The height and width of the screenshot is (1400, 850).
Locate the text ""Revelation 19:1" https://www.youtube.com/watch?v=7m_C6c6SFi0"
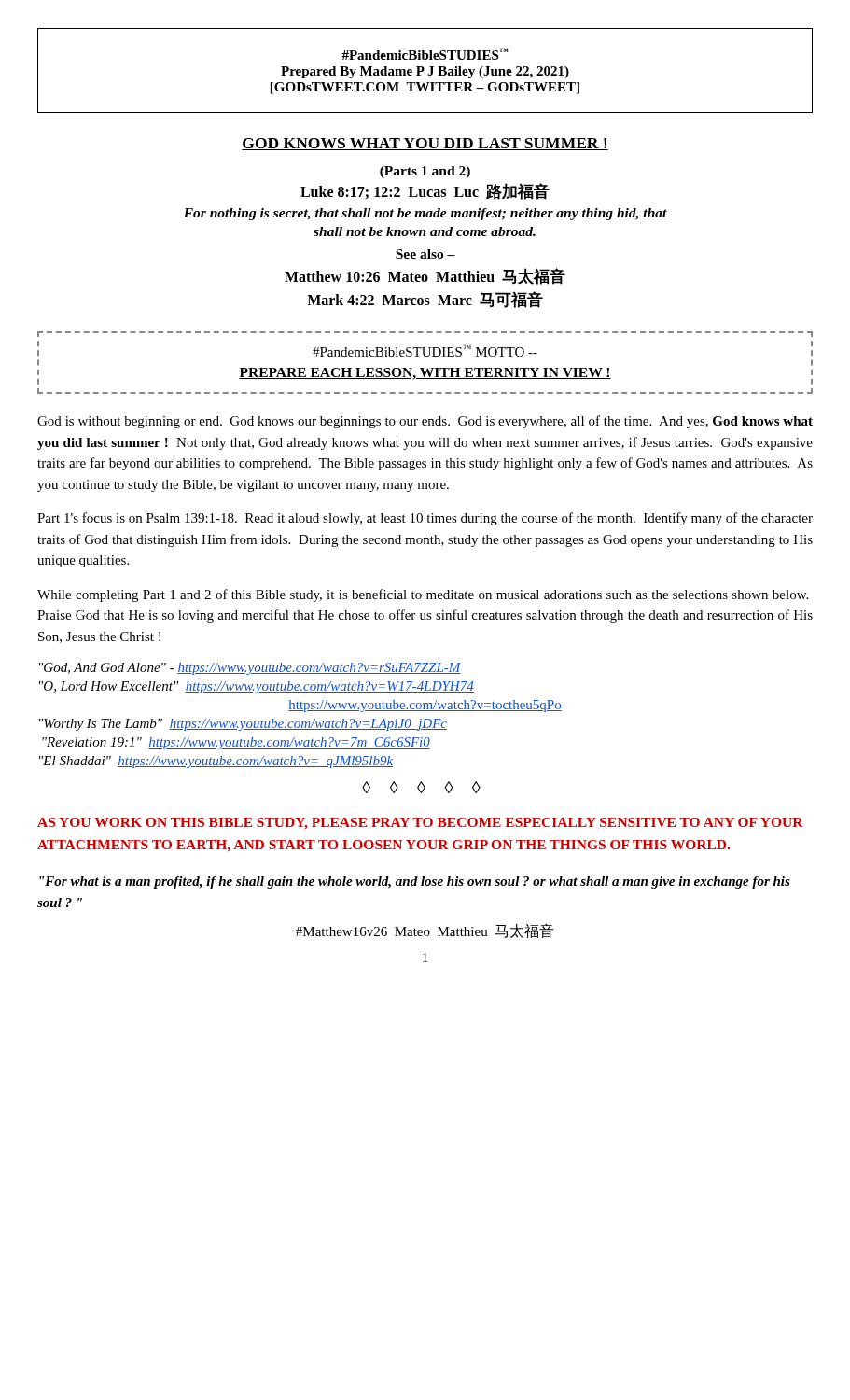[x=234, y=742]
